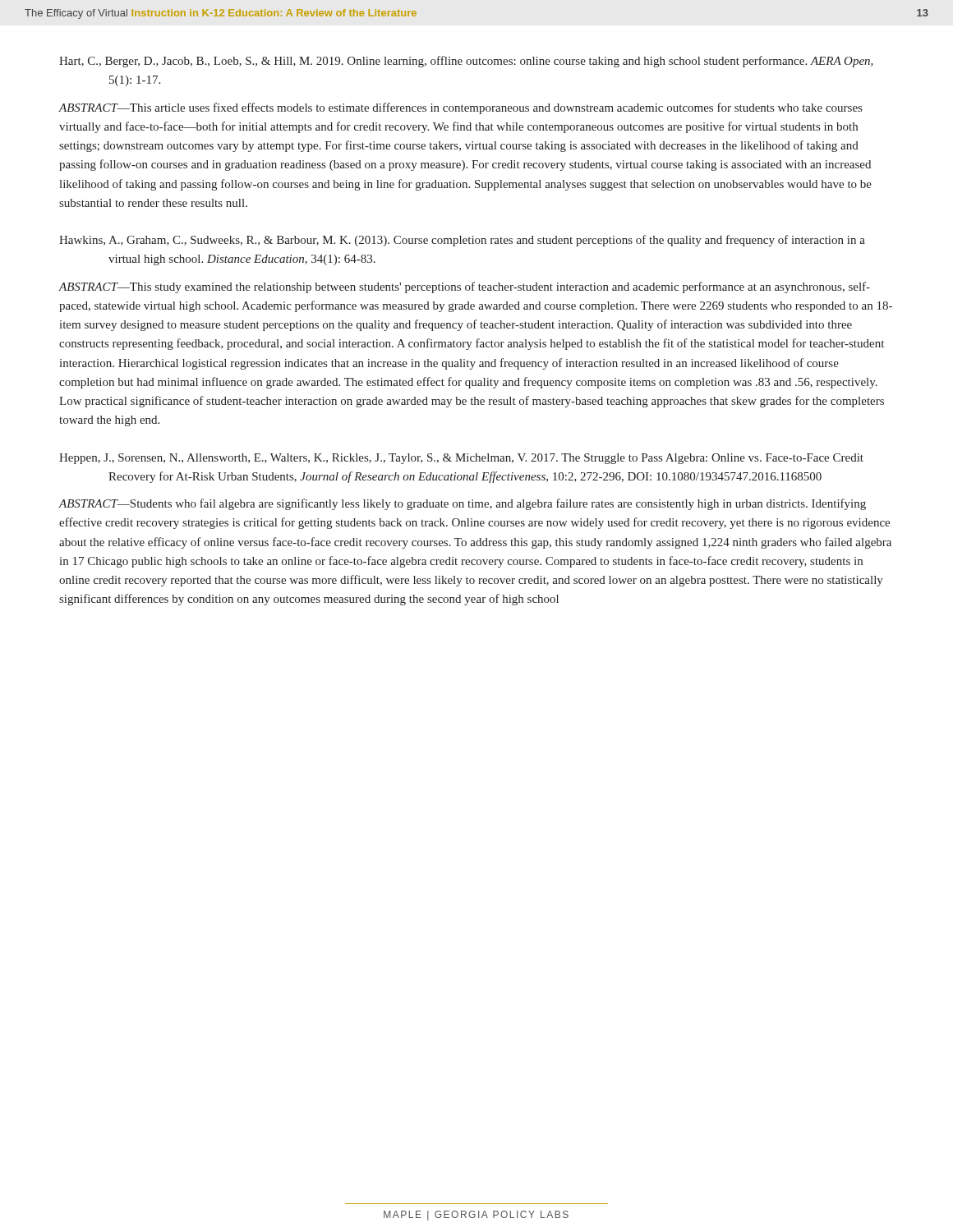The image size is (953, 1232).
Task: Navigate to the text block starting "ABSTRACT—This article uses fixed effects models to estimate"
Action: [x=465, y=155]
